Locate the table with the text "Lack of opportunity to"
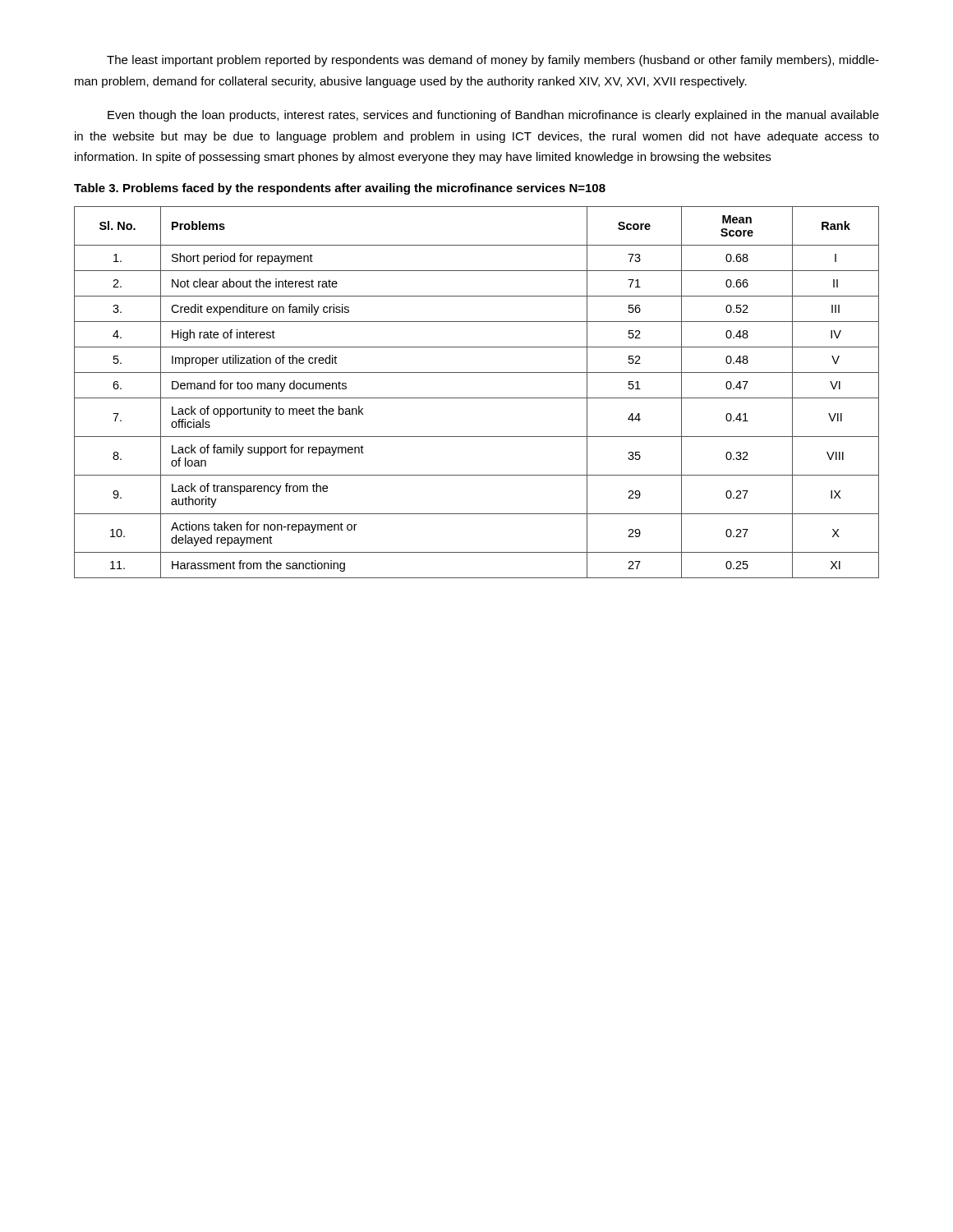Image resolution: width=953 pixels, height=1232 pixels. [476, 392]
